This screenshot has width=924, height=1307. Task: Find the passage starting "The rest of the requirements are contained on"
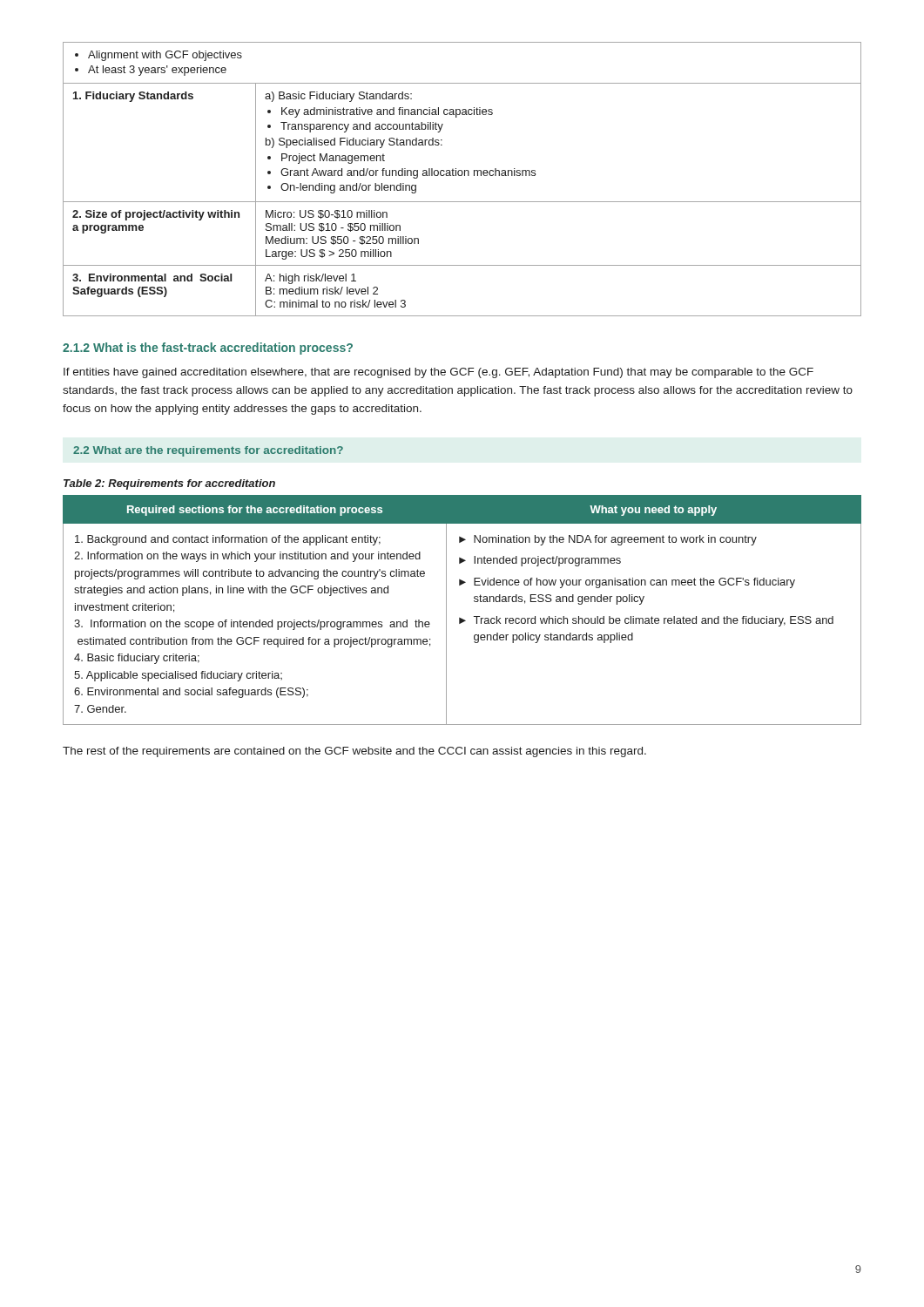click(355, 751)
